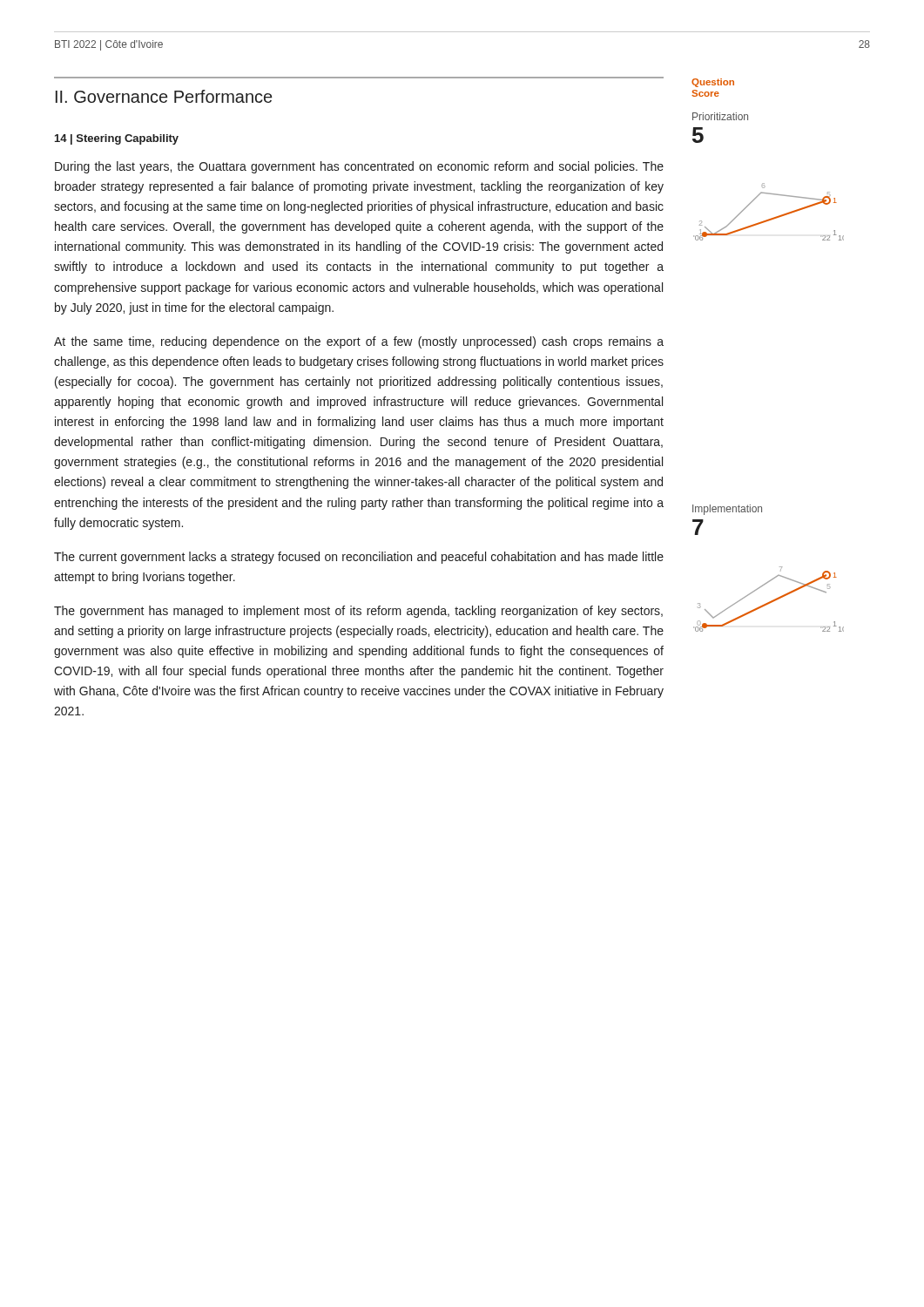Locate the text "II. Governance Performance"

(x=164, y=96)
